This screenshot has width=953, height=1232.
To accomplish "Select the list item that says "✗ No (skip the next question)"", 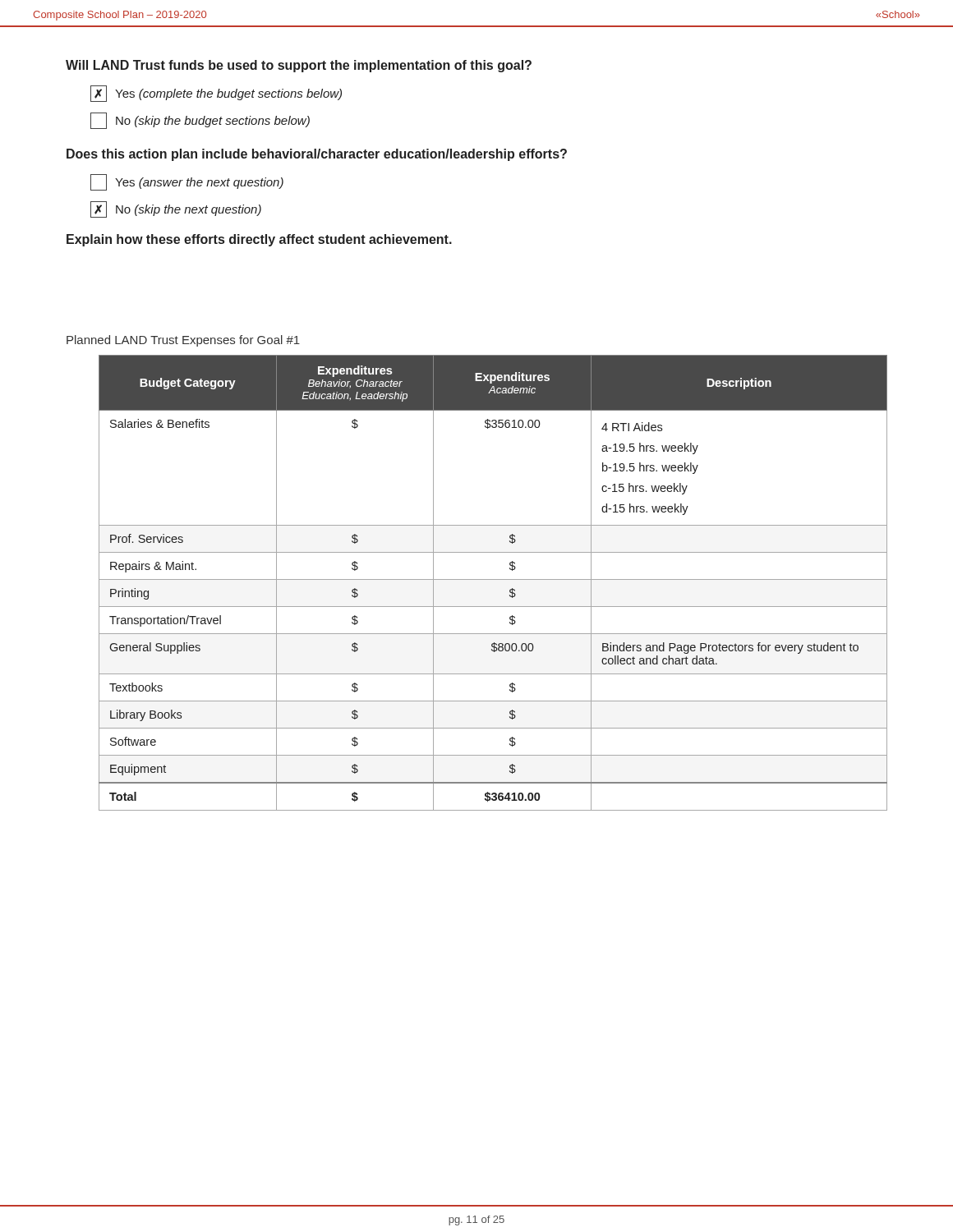I will click(176, 209).
